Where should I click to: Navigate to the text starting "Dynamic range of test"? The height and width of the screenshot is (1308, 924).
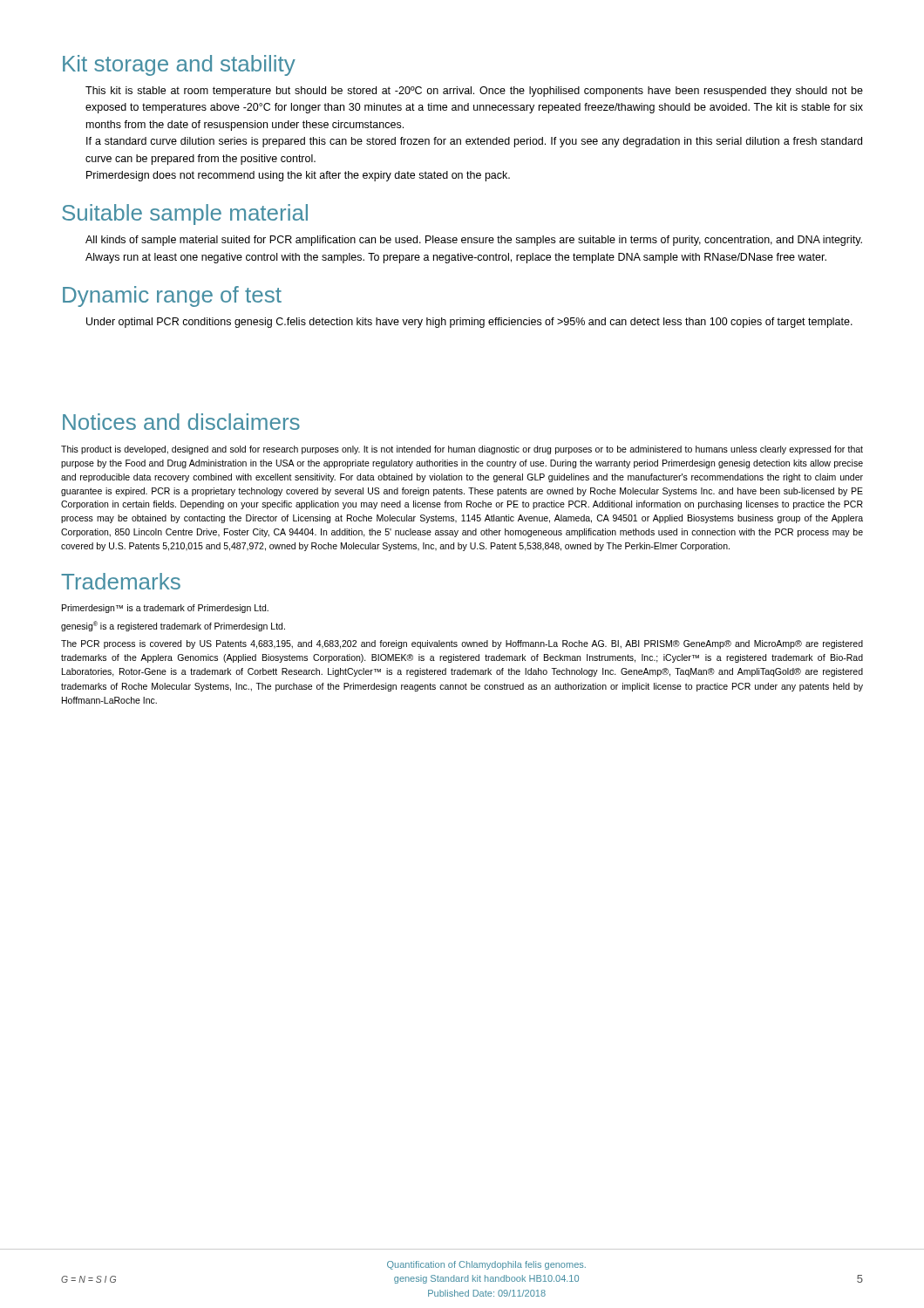[171, 295]
